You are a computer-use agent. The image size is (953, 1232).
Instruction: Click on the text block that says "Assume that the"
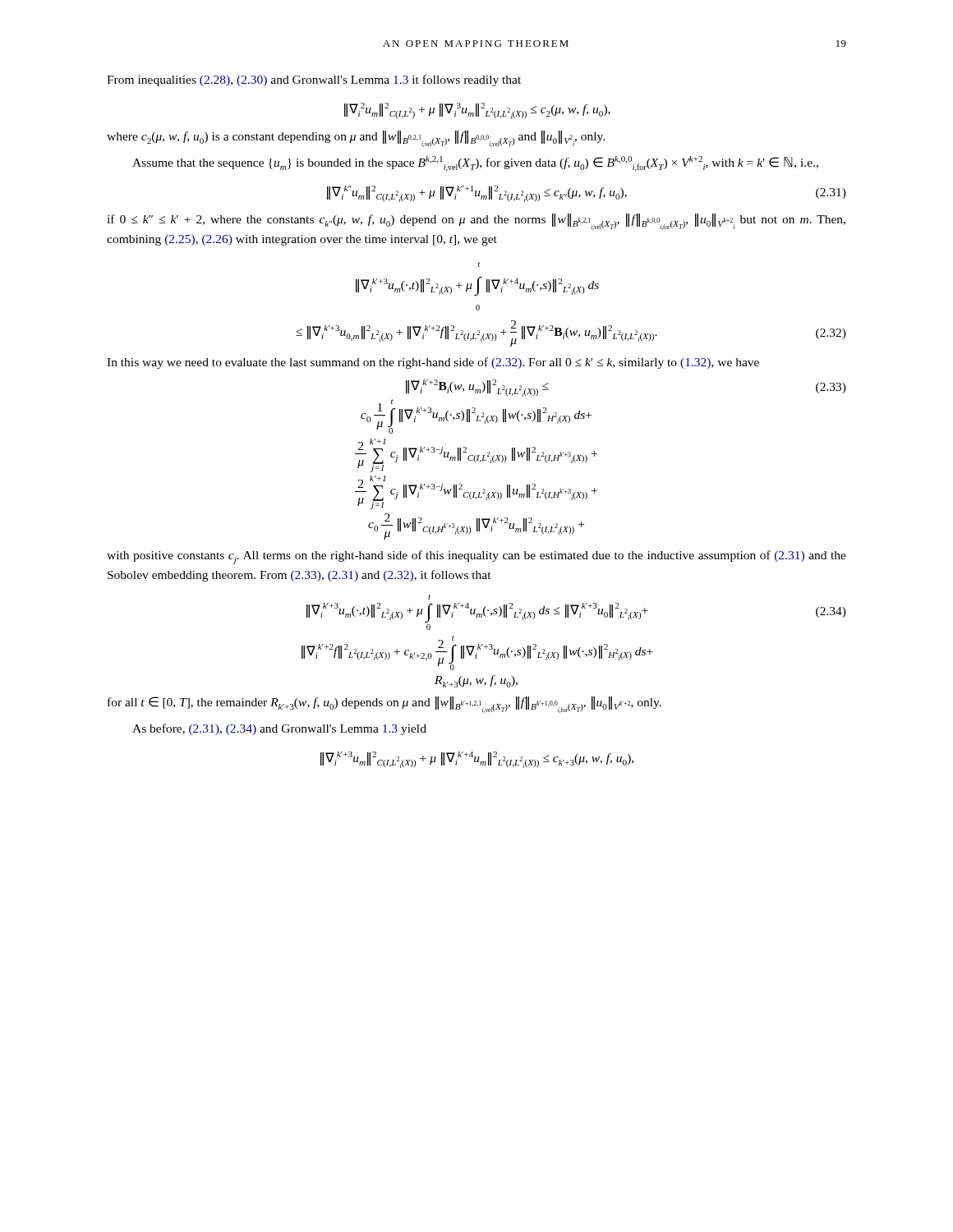click(x=476, y=163)
